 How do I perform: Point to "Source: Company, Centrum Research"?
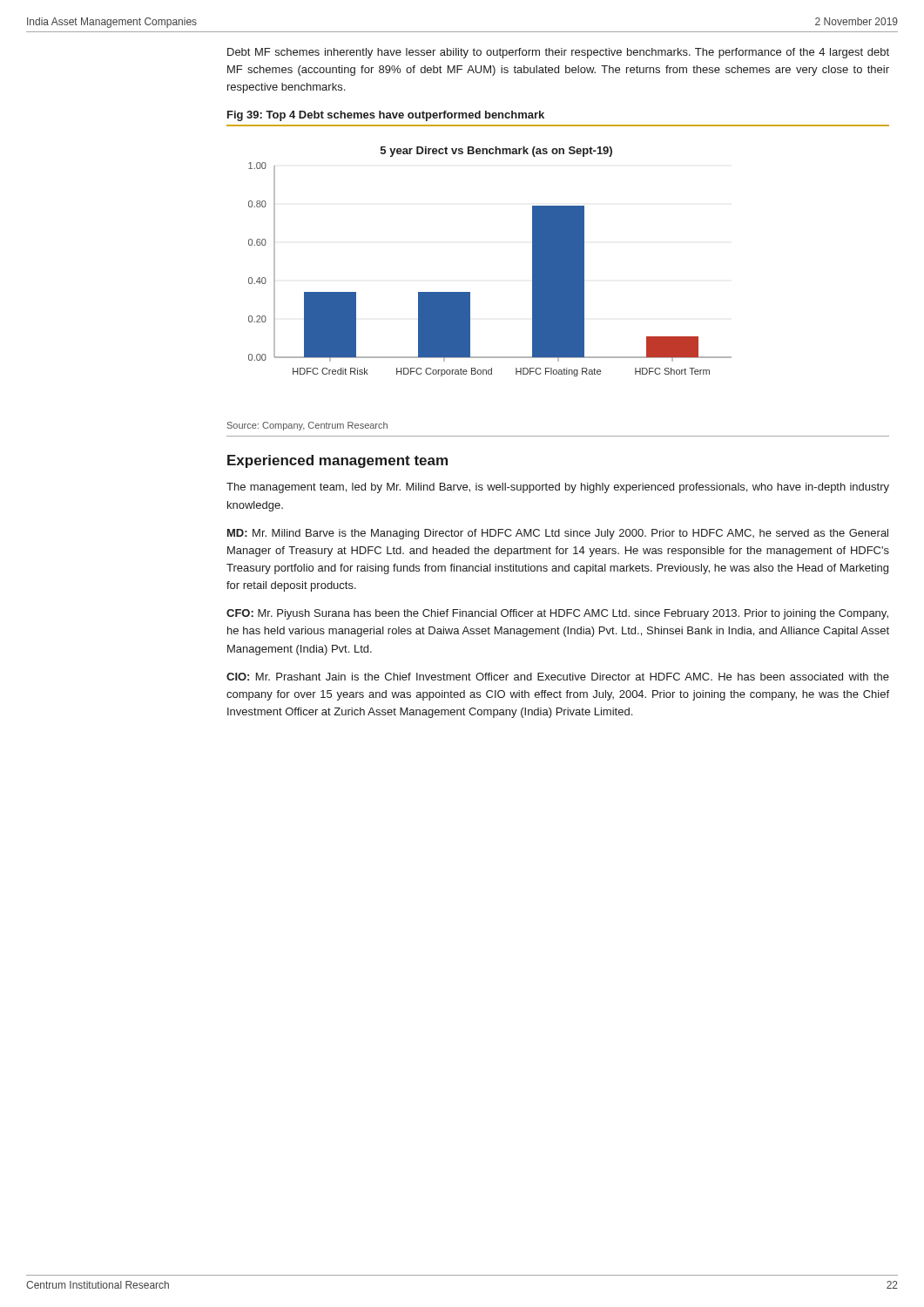tap(307, 426)
